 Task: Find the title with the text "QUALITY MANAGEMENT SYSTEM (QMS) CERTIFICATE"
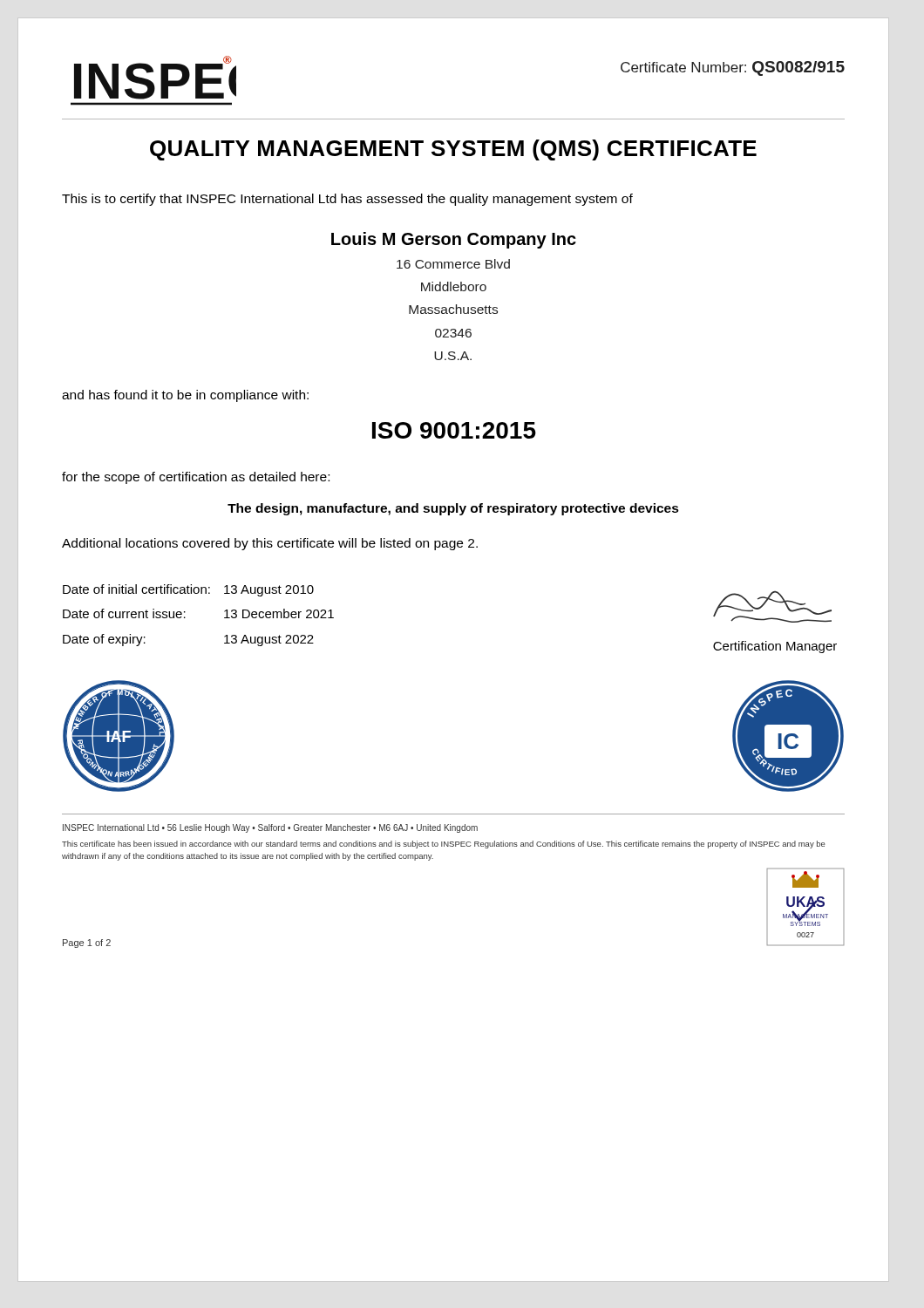coord(453,148)
